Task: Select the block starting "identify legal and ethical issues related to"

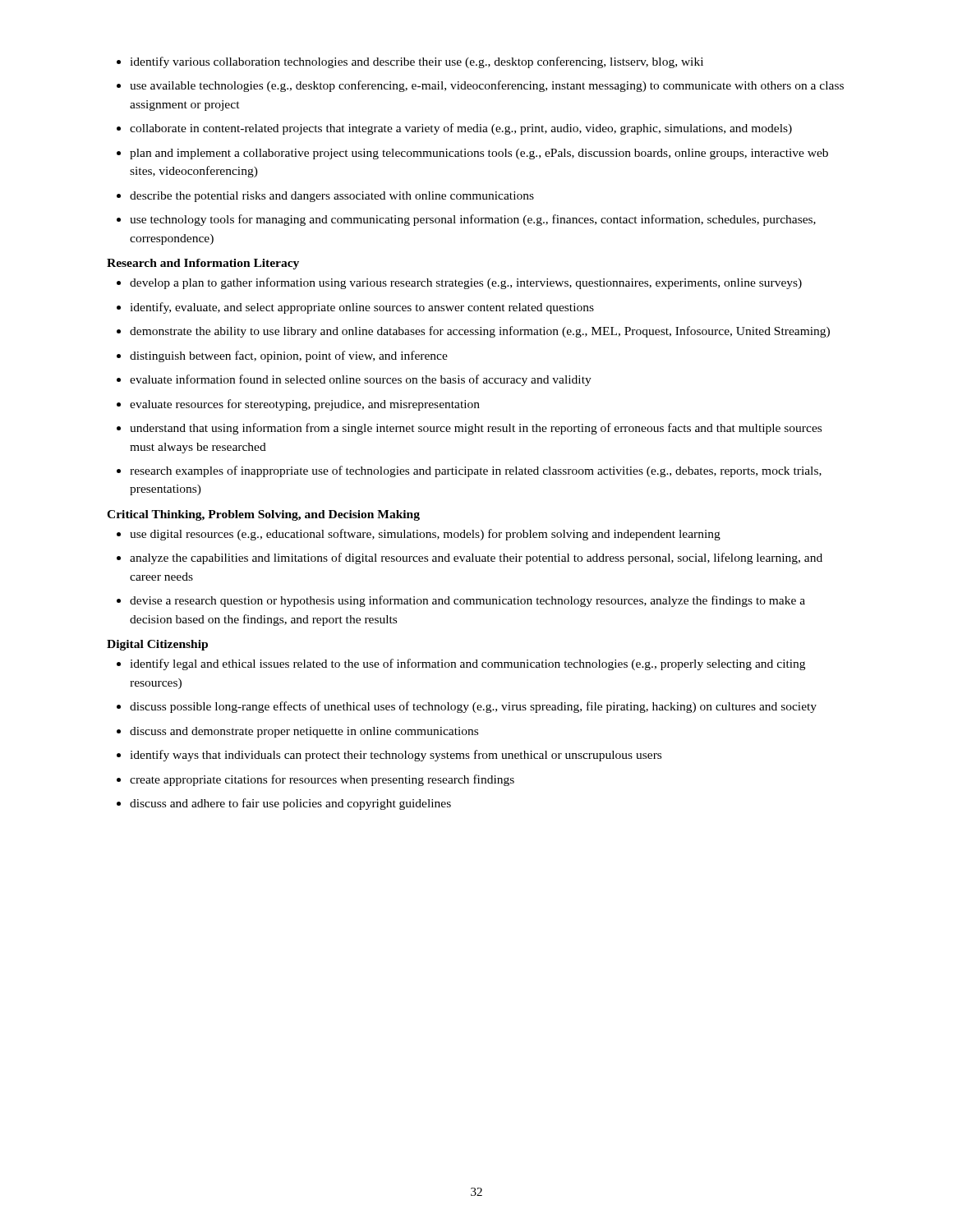Action: pos(476,734)
